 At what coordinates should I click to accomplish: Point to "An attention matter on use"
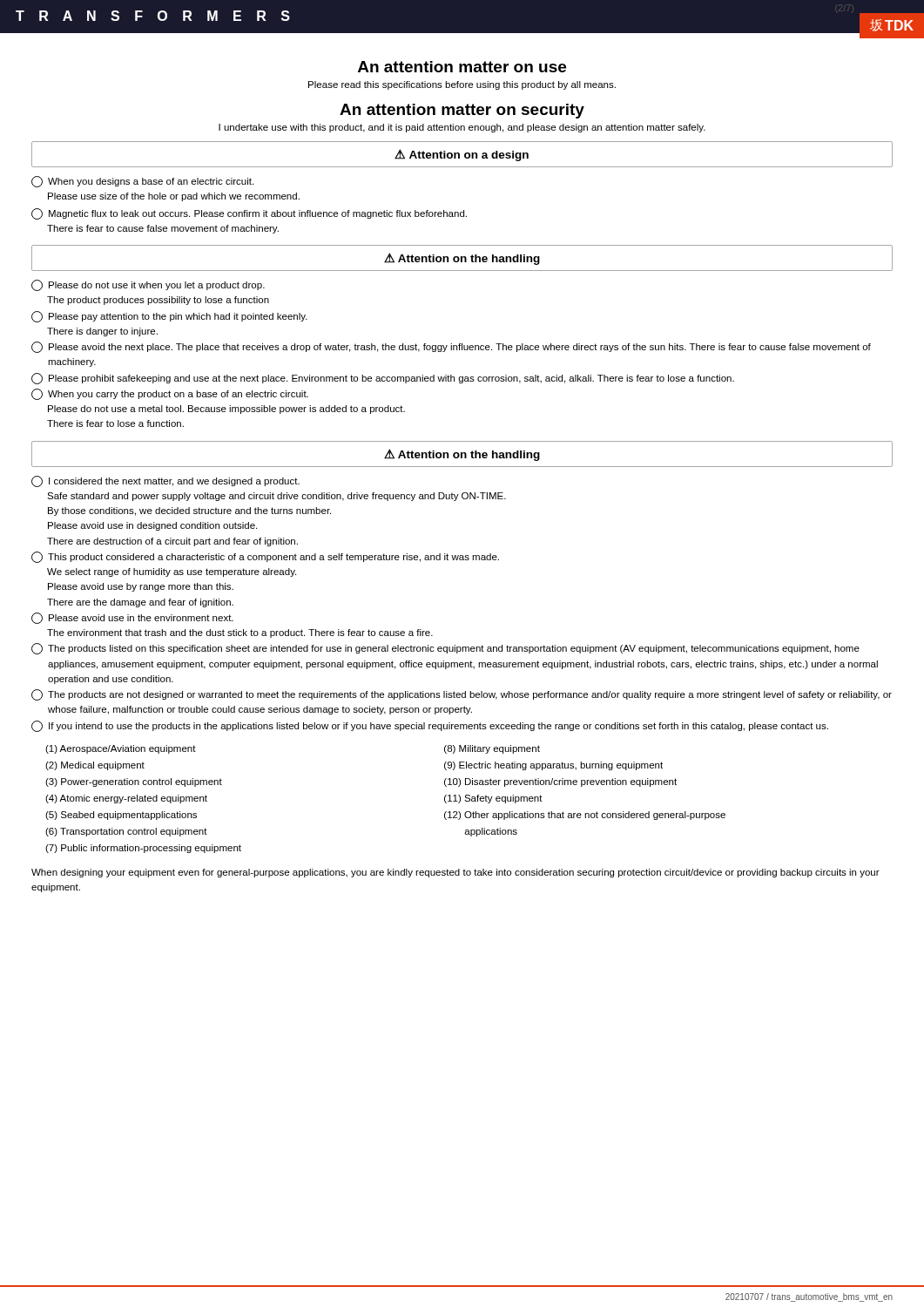462,67
